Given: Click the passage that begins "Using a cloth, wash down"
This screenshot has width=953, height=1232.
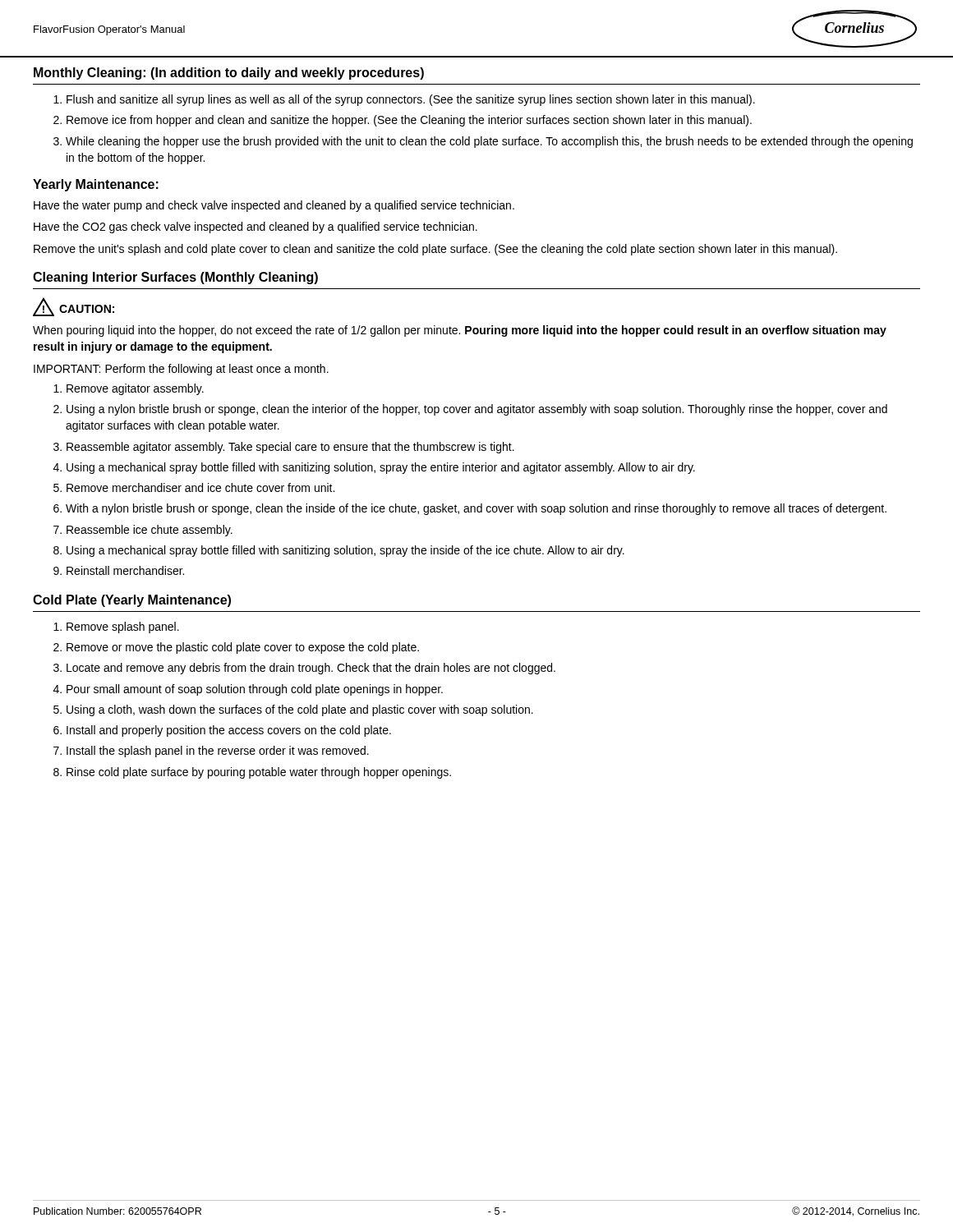Looking at the screenshot, I should click(x=300, y=710).
